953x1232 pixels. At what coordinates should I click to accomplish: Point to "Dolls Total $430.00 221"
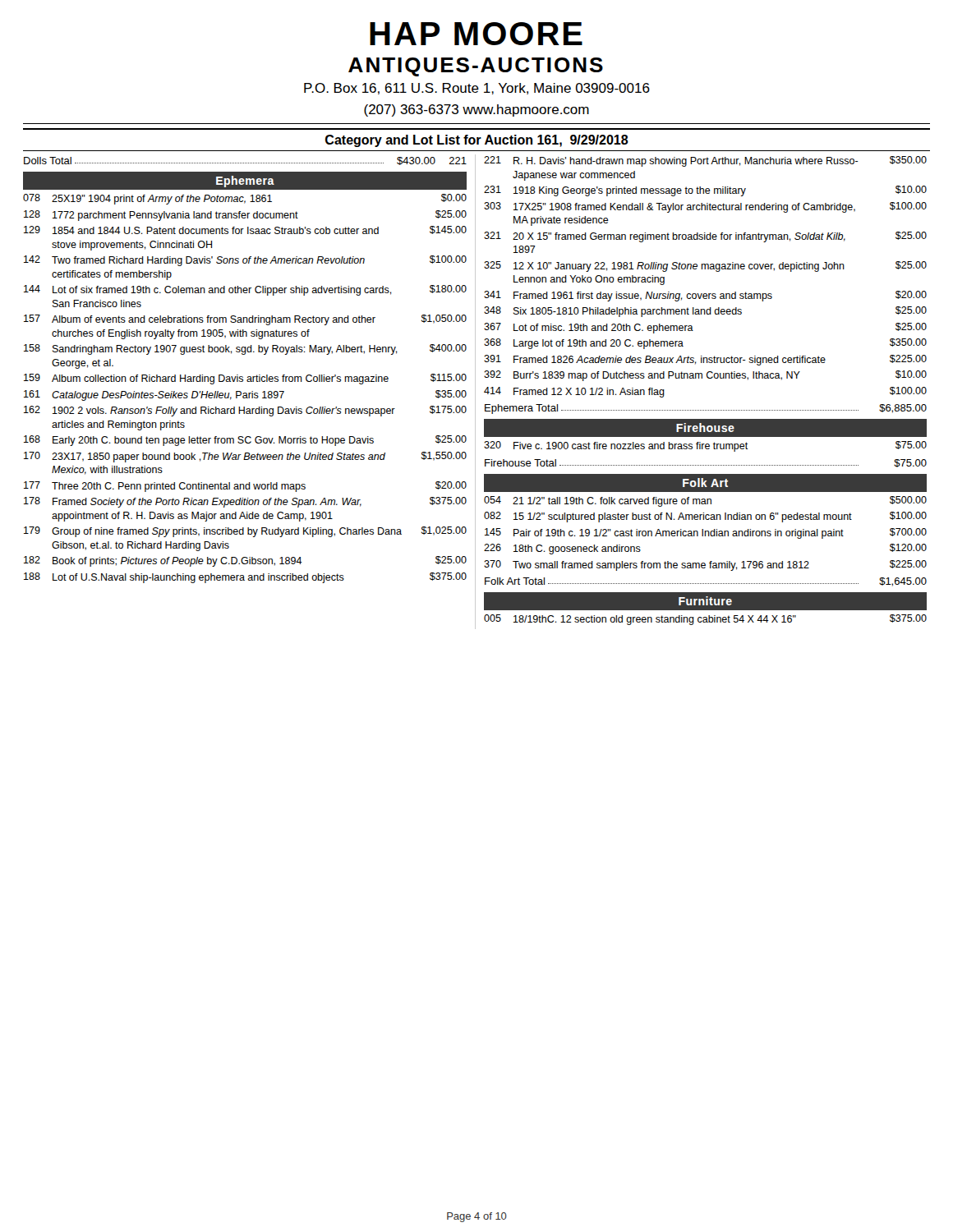point(245,161)
